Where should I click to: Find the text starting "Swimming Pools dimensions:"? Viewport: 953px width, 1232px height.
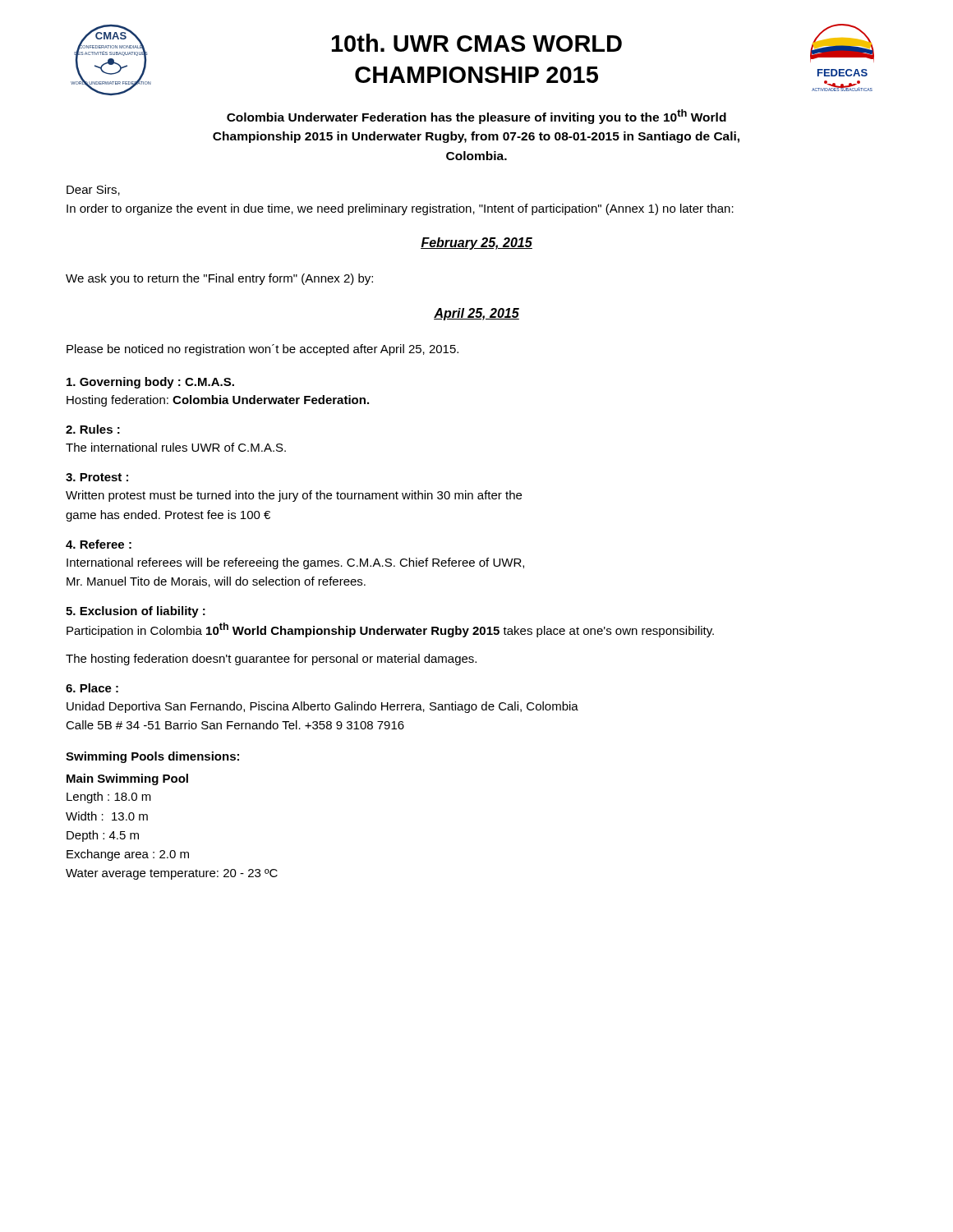click(153, 756)
